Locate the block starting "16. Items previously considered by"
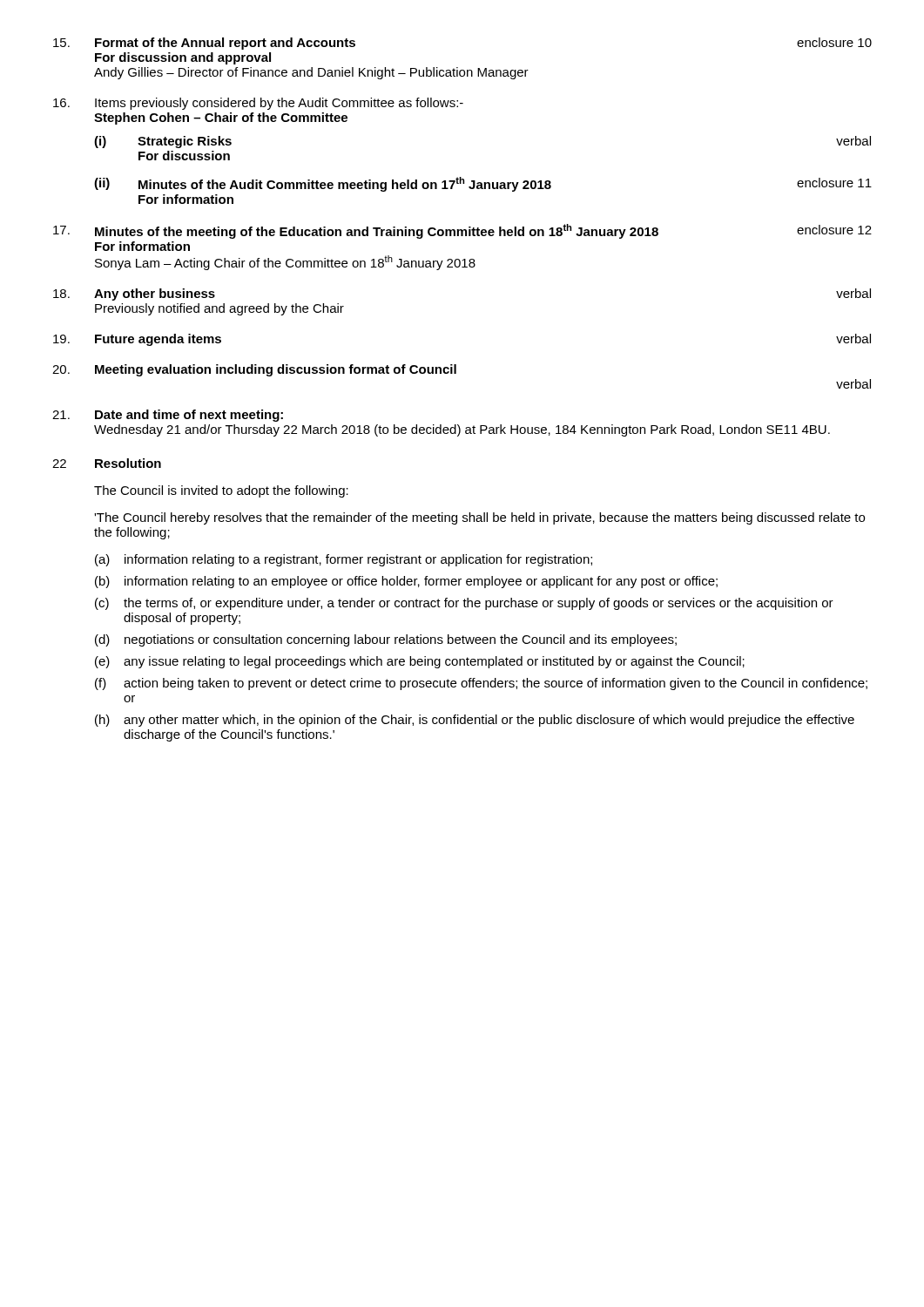This screenshot has height=1307, width=924. tap(462, 110)
